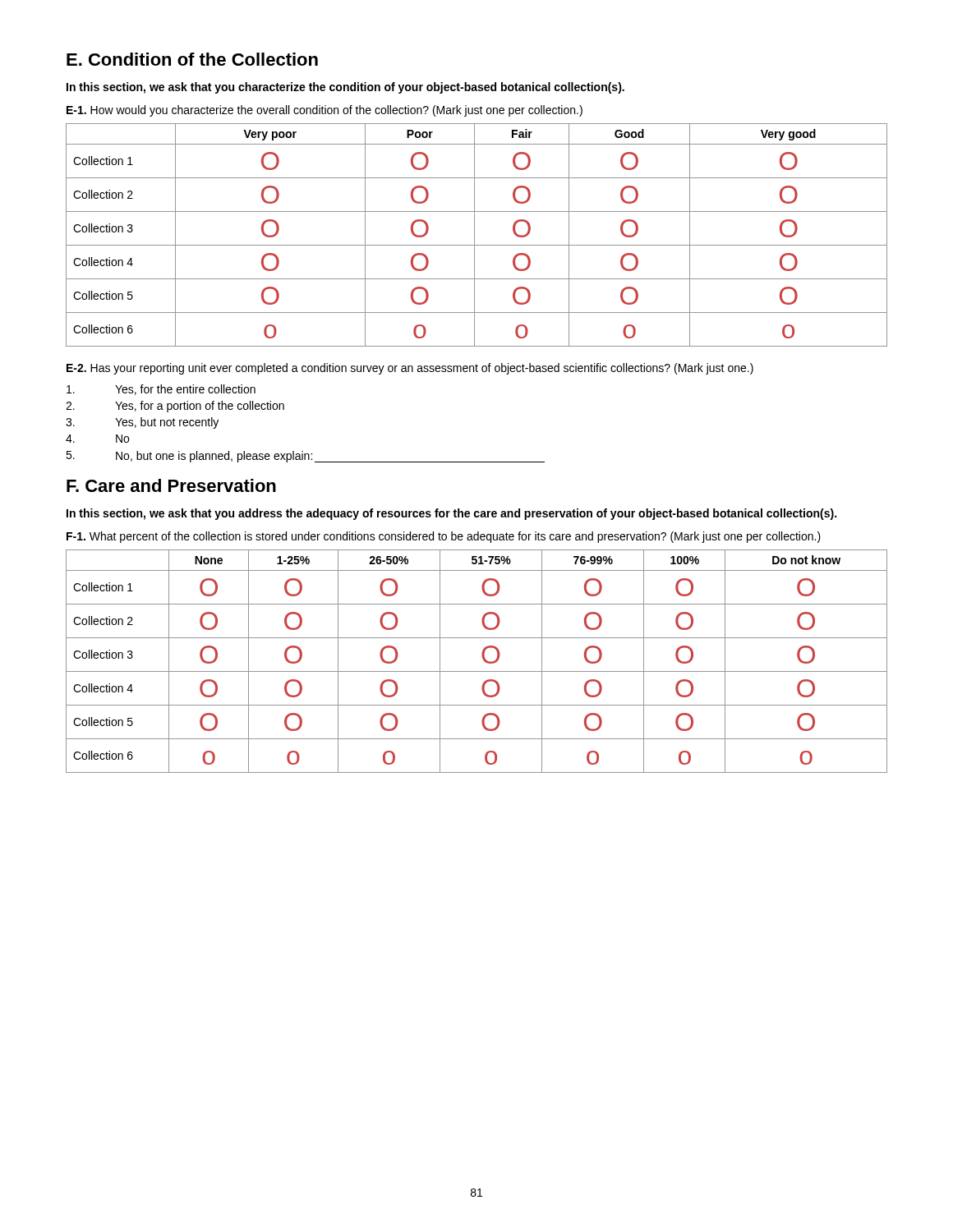Screen dimensions: 1232x953
Task: Find the text block starting "F. Care and Preservation"
Action: (x=171, y=485)
